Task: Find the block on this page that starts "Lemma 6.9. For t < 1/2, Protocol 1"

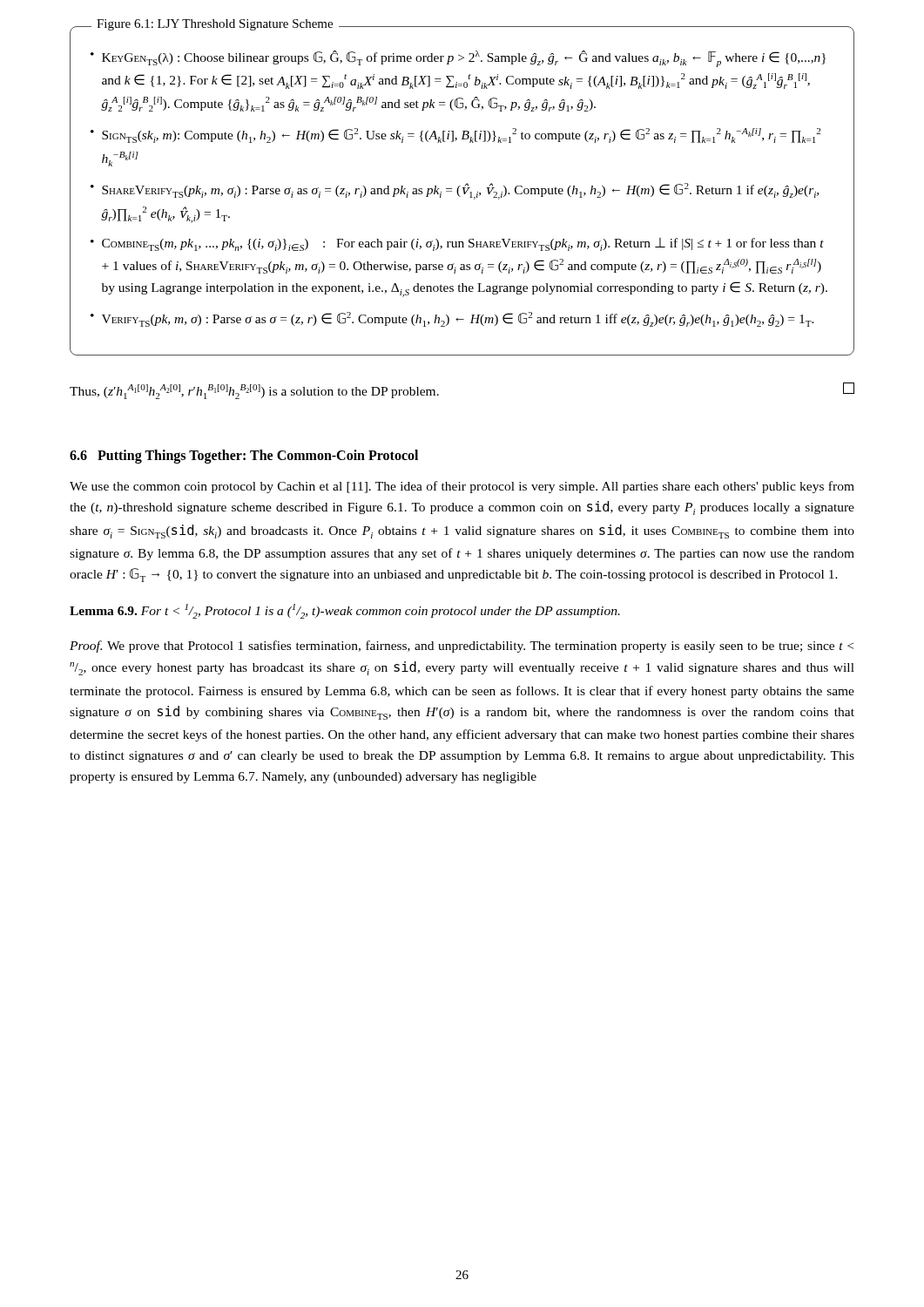Action: tap(345, 611)
